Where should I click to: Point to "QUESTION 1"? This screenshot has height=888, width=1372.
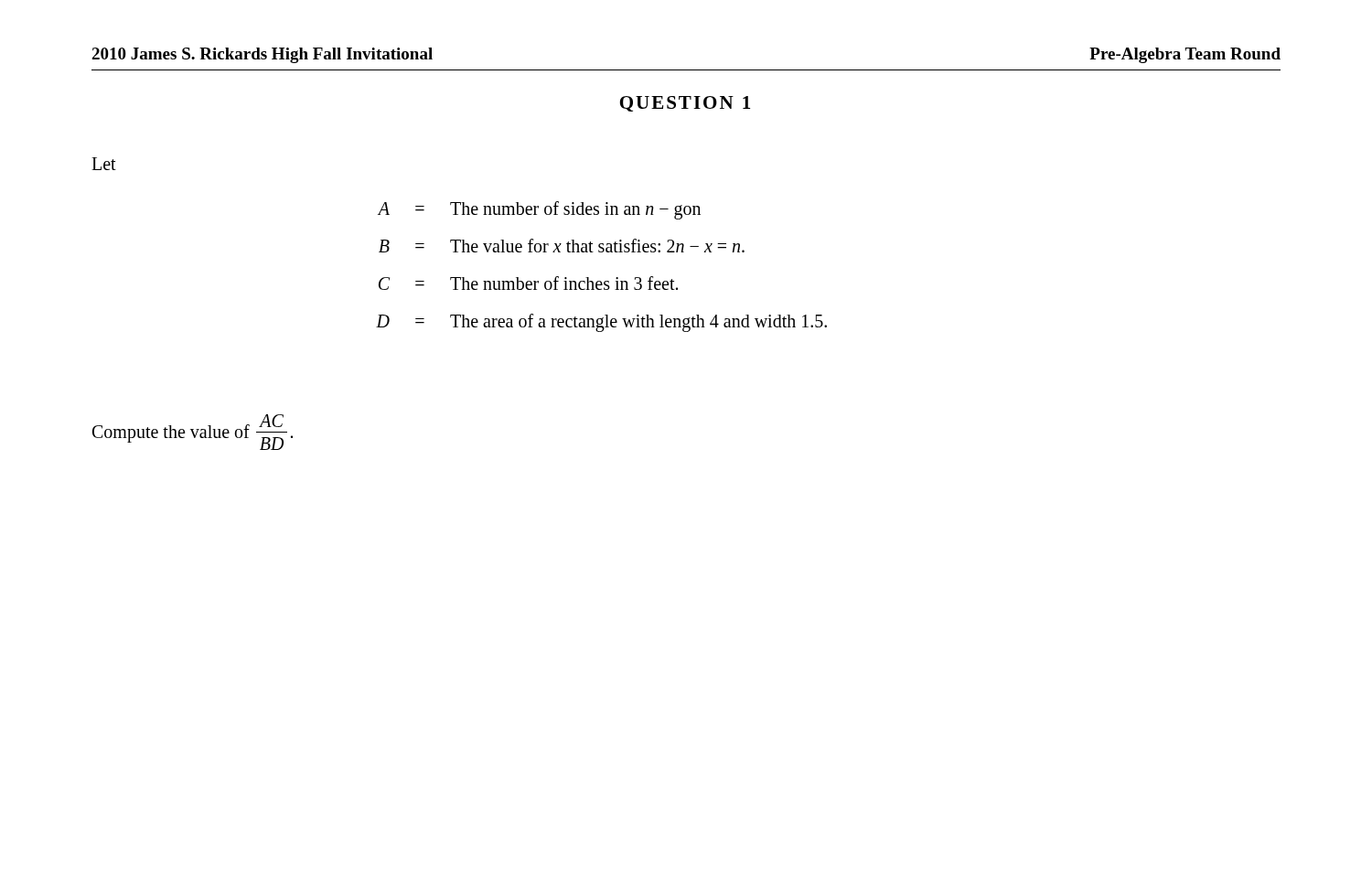click(x=686, y=102)
